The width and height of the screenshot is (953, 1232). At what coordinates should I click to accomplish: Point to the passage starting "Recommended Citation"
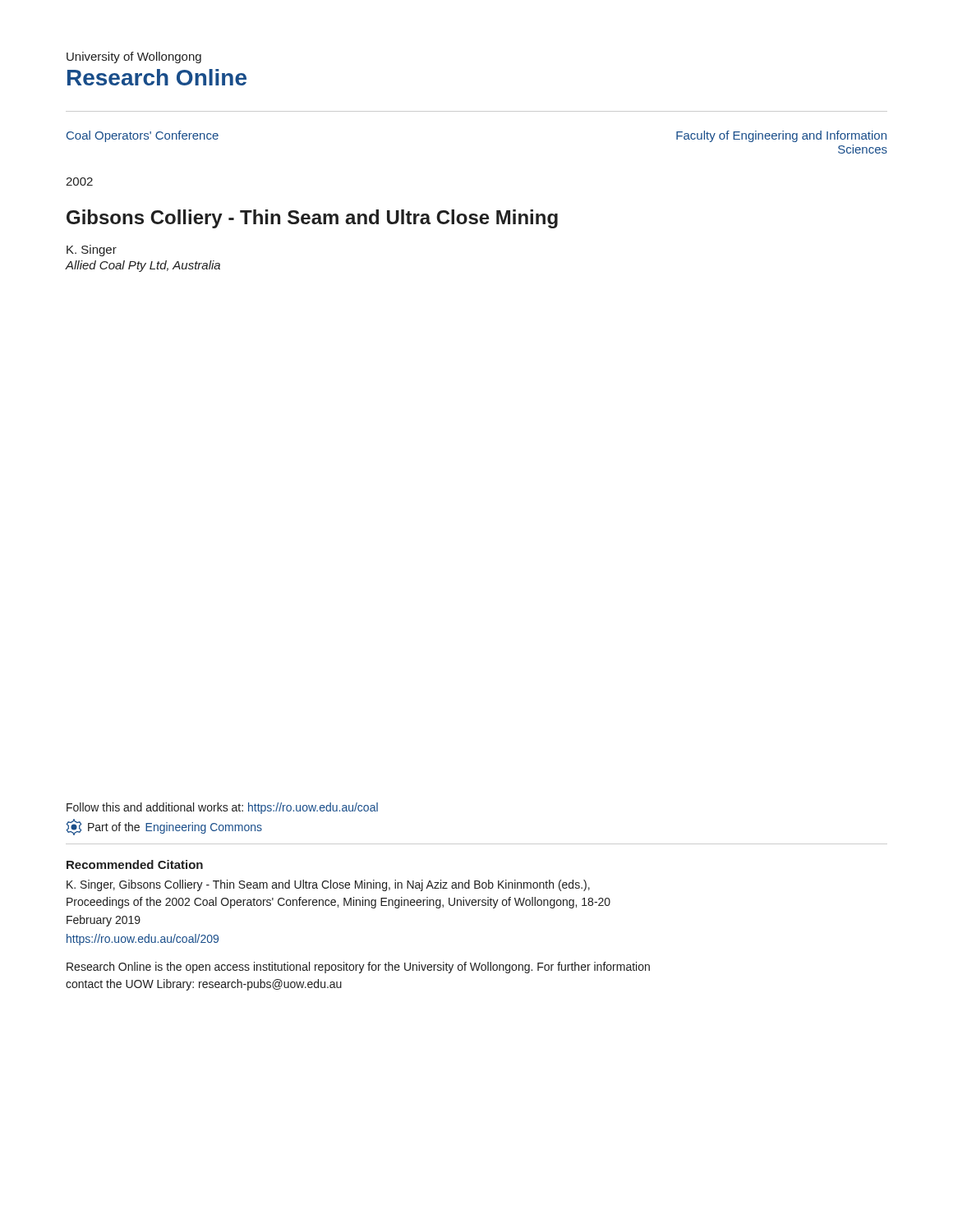point(135,864)
